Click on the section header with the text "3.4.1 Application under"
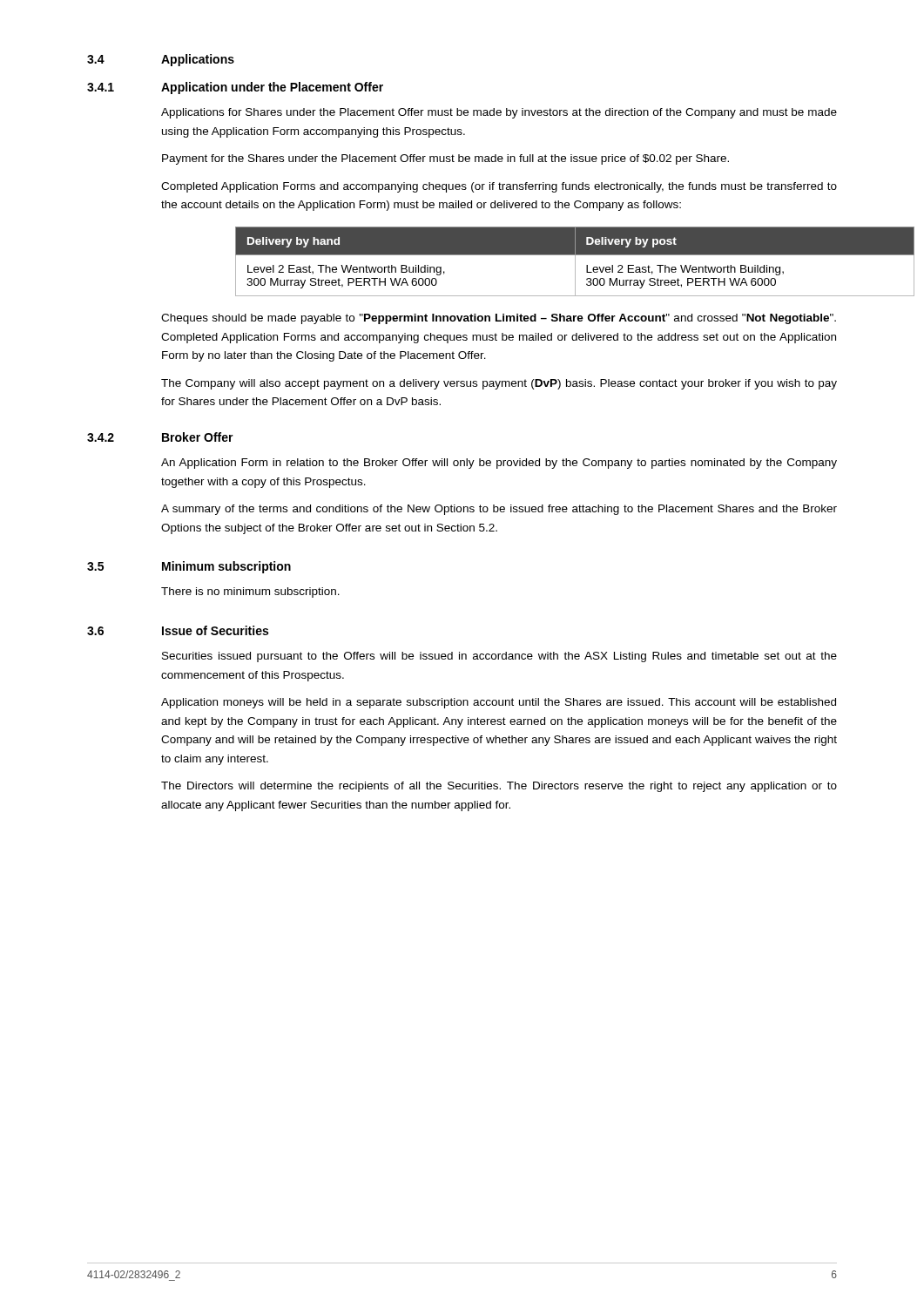This screenshot has height=1307, width=924. point(235,87)
